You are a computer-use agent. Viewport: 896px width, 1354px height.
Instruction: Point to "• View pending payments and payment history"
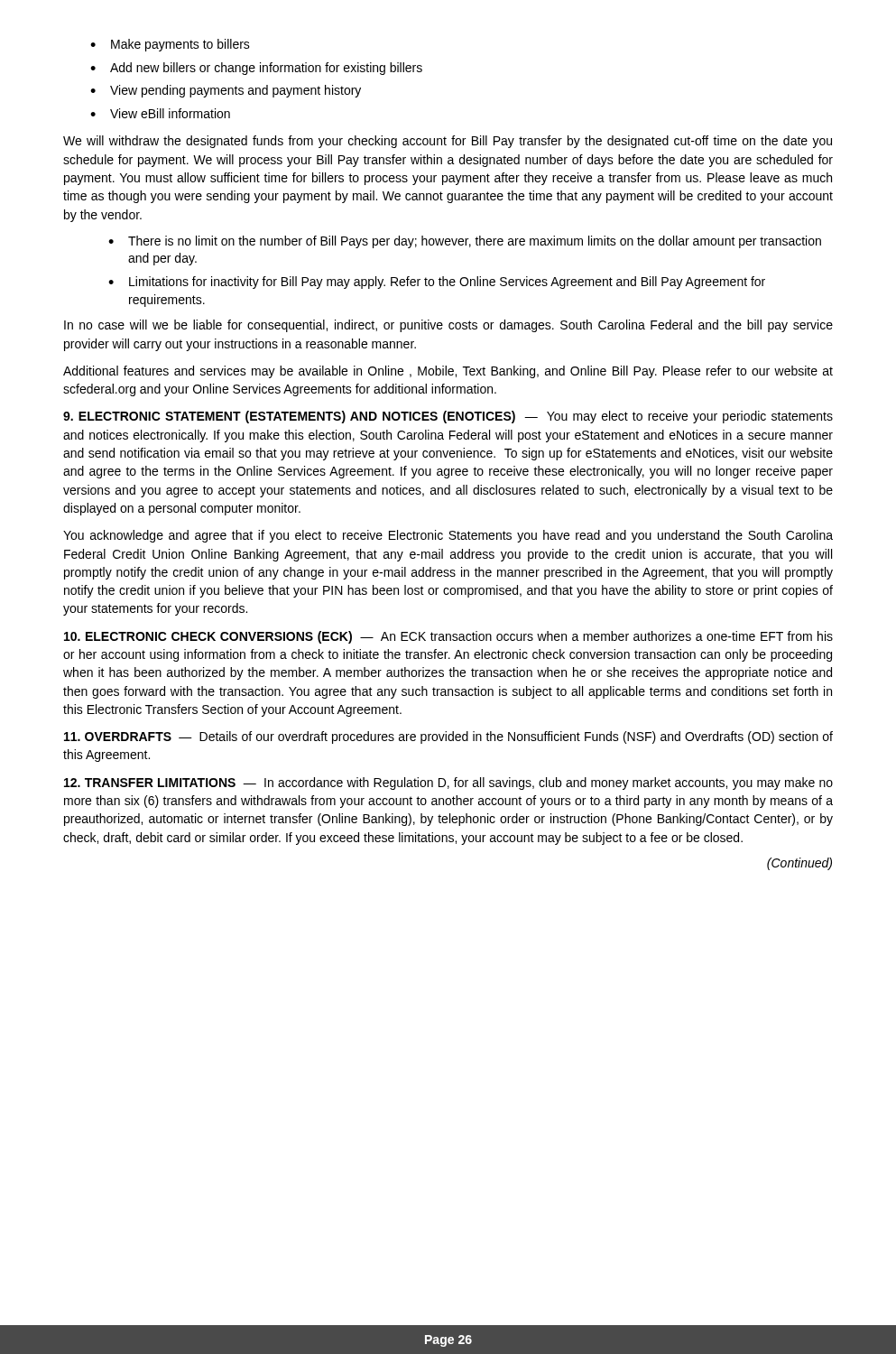pos(226,91)
